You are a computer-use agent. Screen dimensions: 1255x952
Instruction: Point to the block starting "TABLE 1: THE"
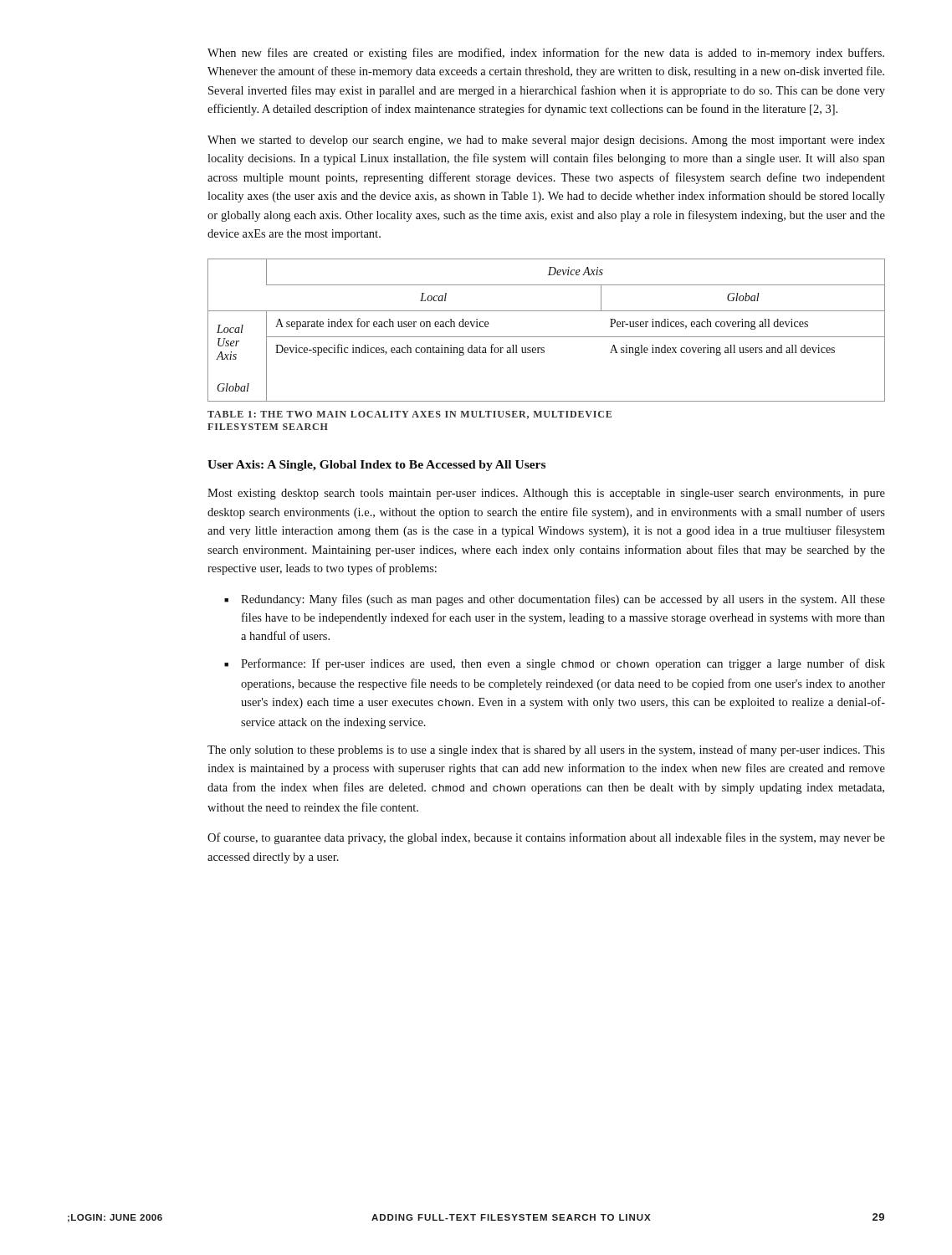coord(410,421)
